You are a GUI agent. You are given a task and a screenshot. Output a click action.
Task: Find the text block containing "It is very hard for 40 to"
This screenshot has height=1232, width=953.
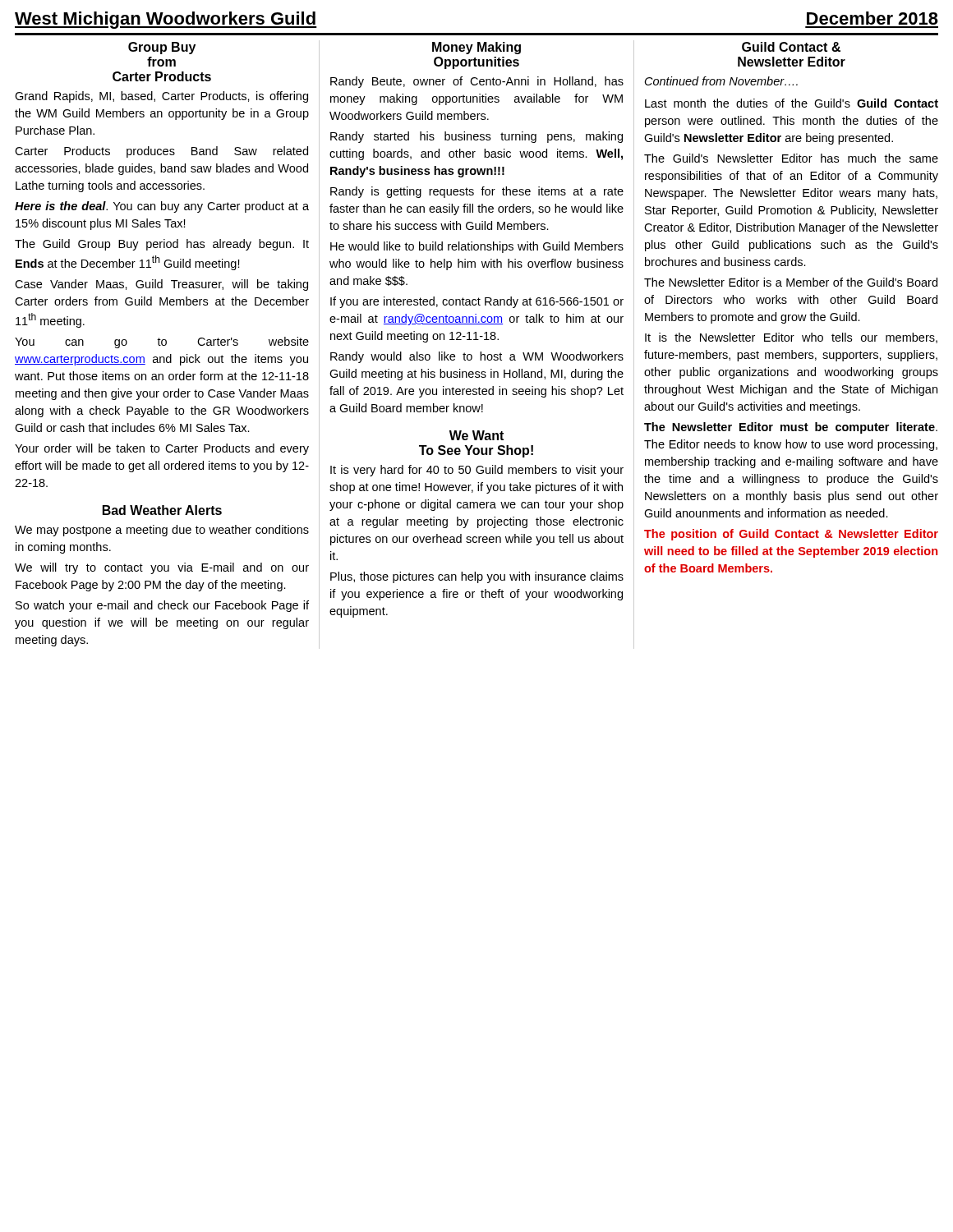[x=476, y=541]
